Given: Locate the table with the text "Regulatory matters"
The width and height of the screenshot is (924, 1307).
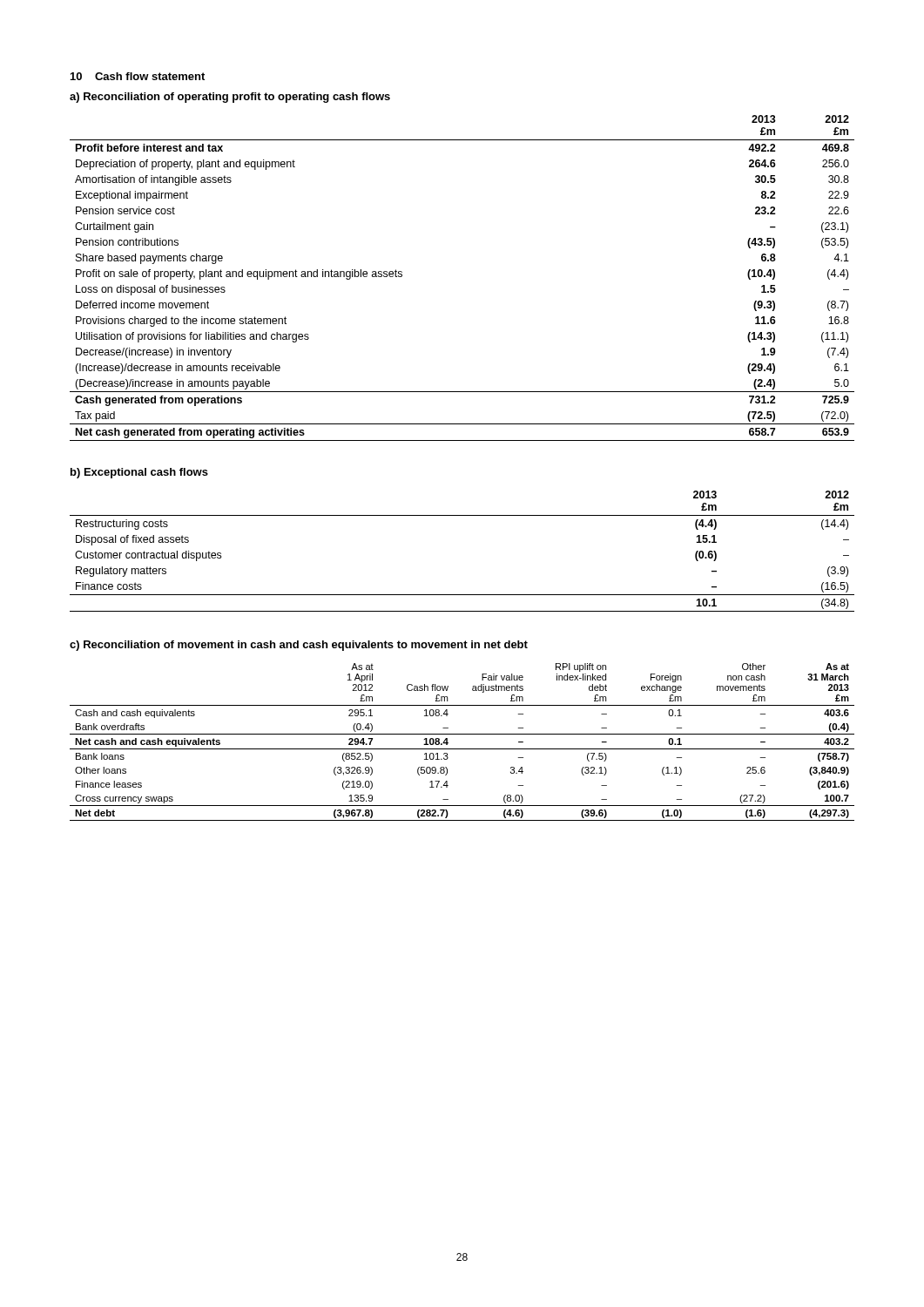Looking at the screenshot, I should [462, 549].
